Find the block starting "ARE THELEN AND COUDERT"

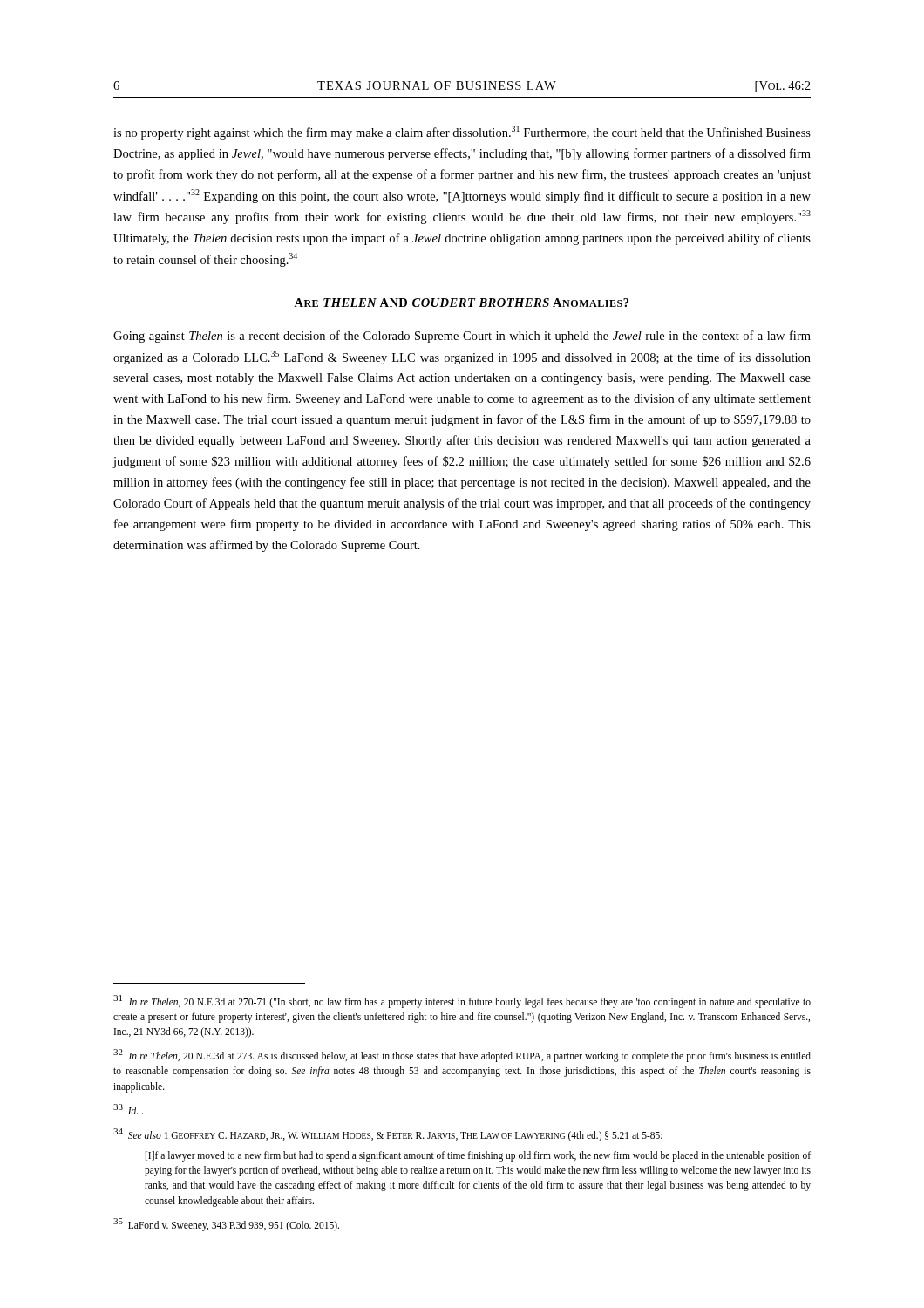point(462,302)
